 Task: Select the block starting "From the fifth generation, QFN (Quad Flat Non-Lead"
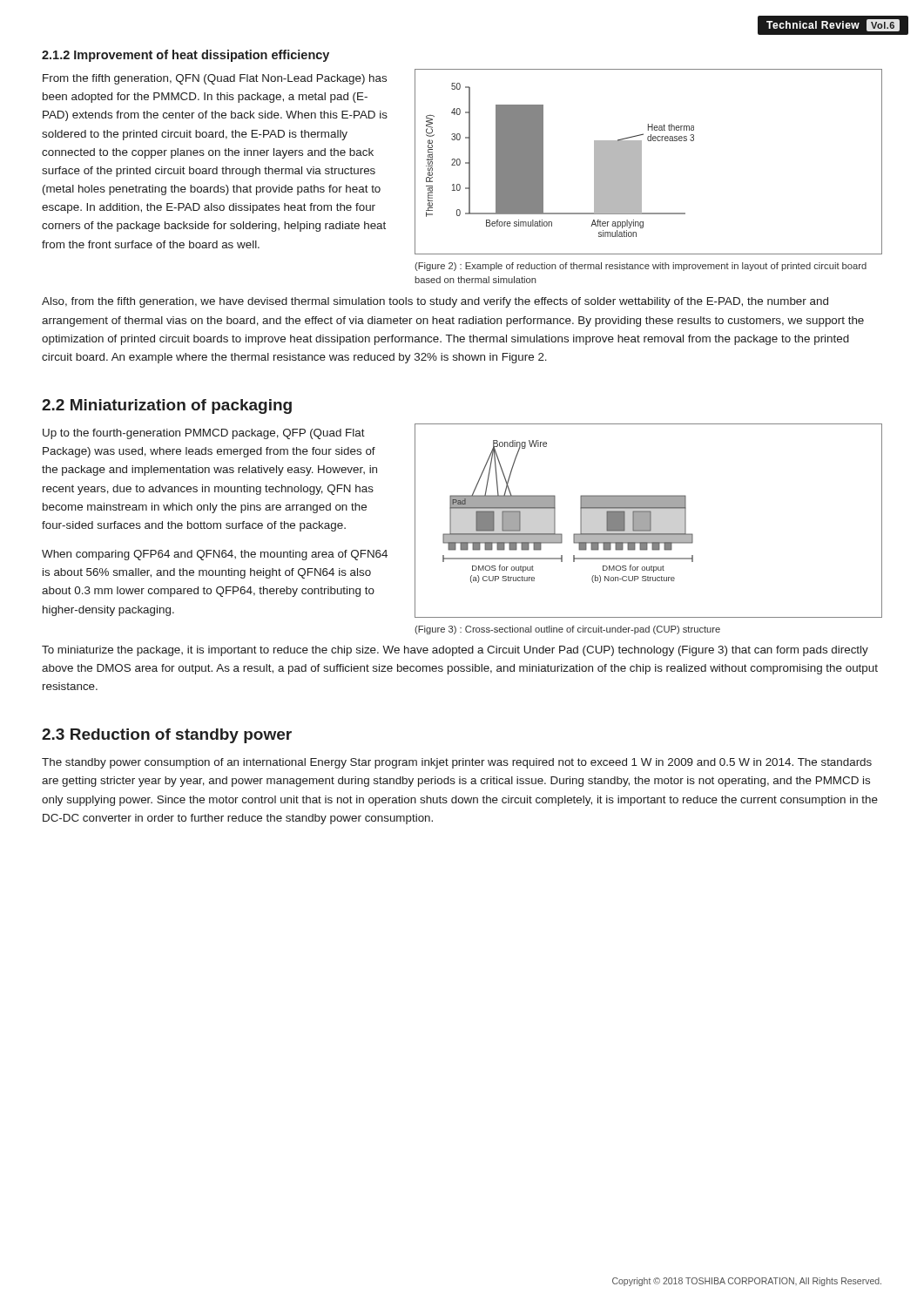[x=215, y=161]
